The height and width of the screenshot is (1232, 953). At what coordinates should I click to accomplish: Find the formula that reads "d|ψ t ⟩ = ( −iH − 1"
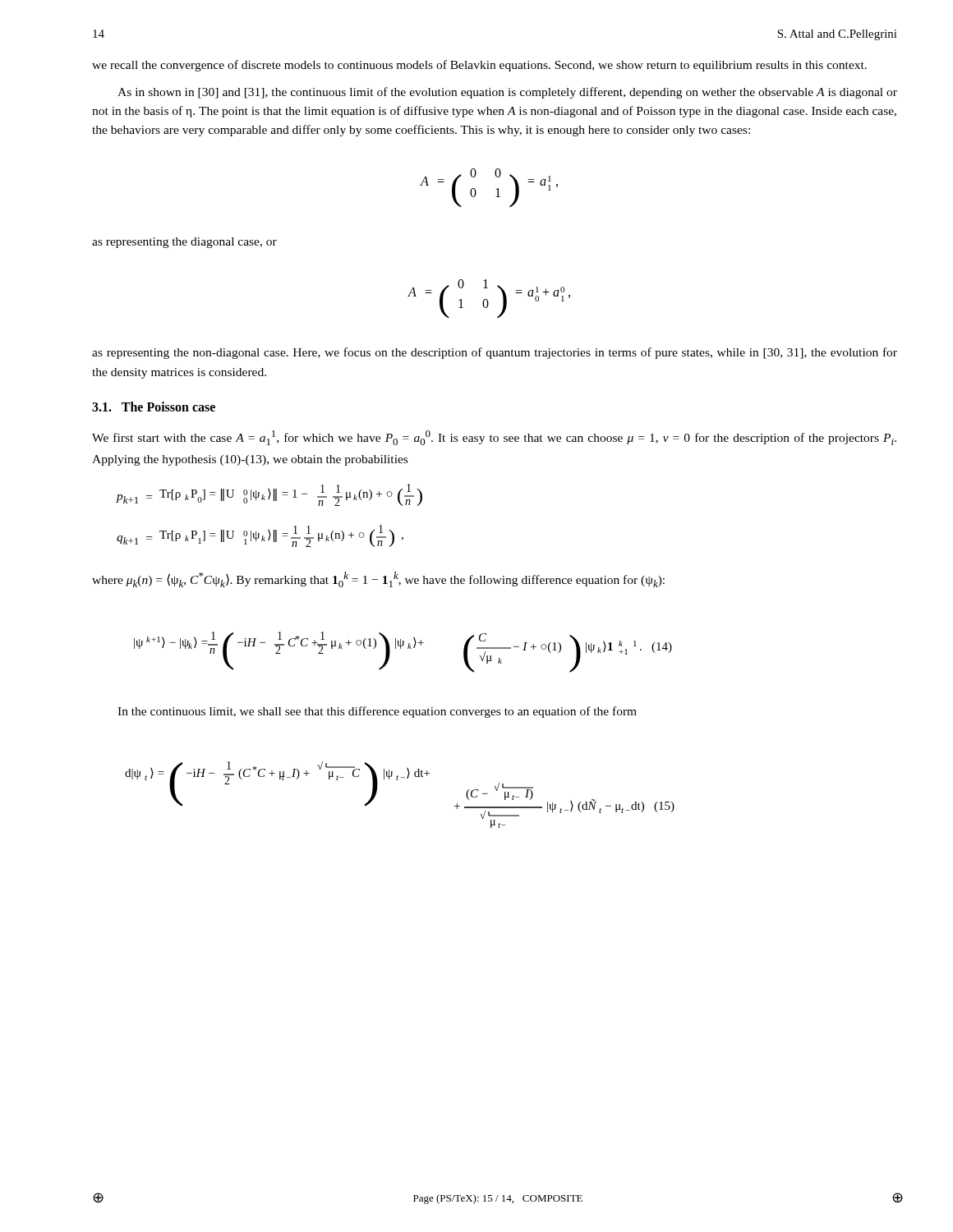(495, 785)
